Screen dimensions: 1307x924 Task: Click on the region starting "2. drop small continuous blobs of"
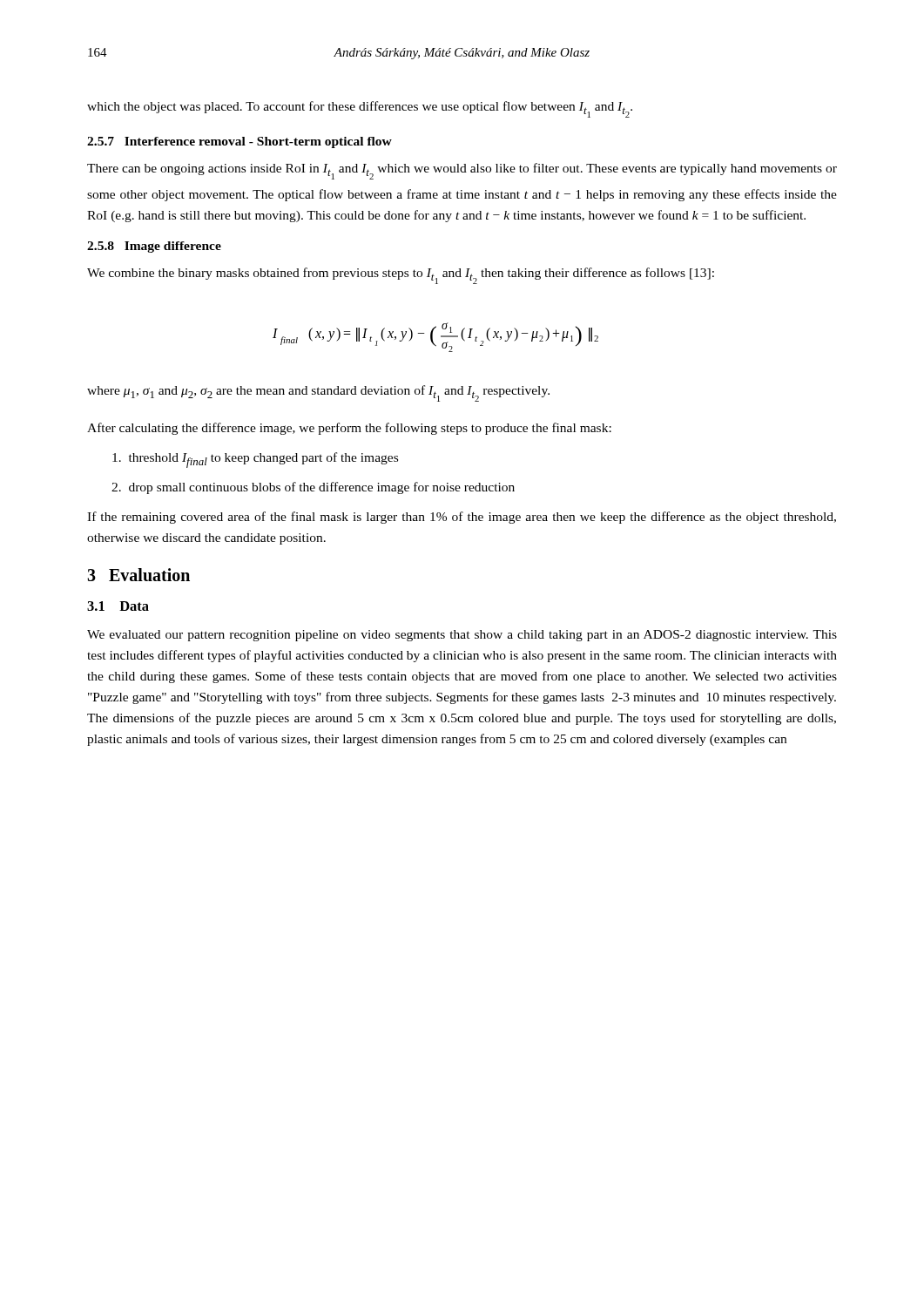click(313, 486)
